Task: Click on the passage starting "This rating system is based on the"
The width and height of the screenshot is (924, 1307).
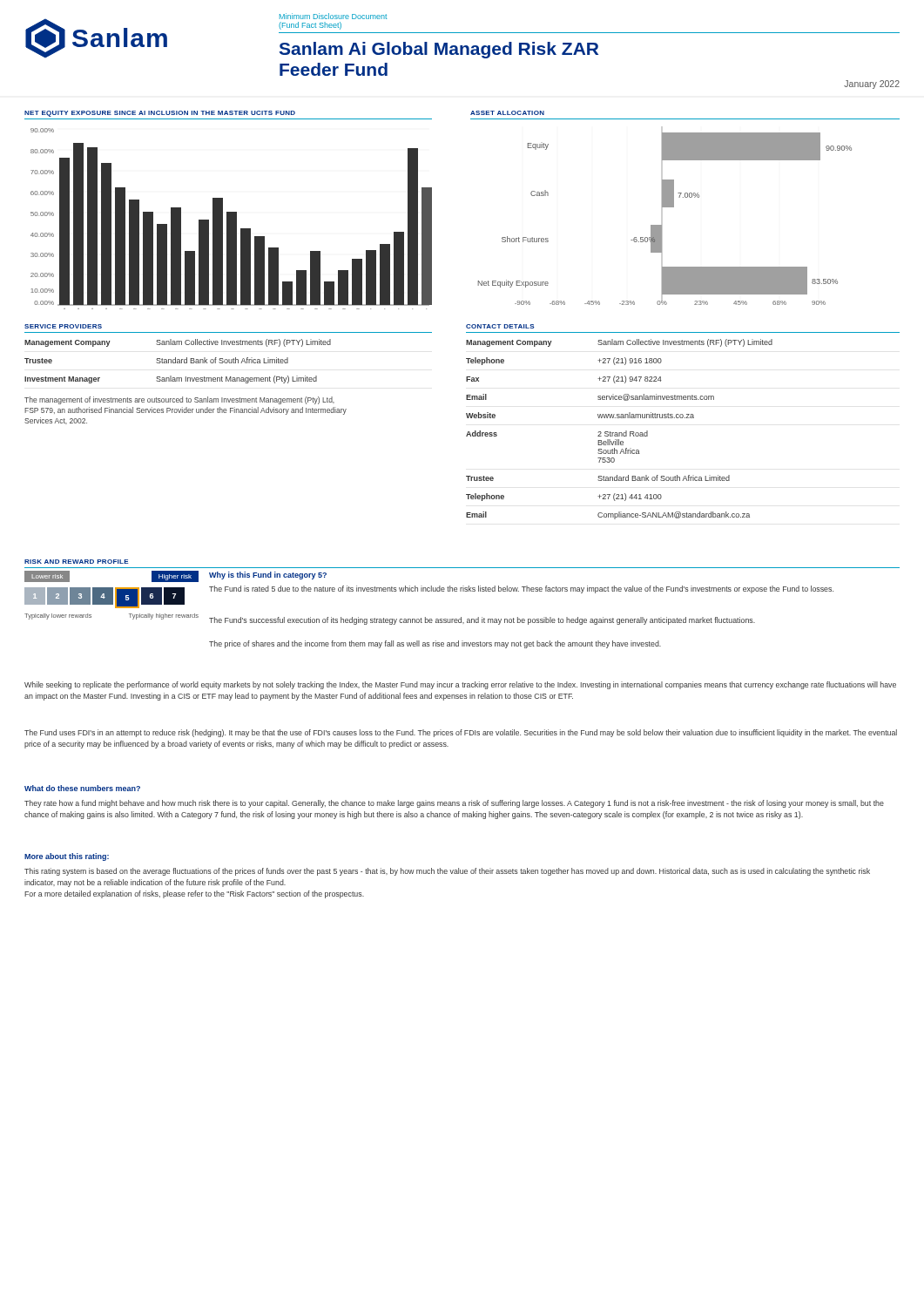Action: tap(447, 883)
